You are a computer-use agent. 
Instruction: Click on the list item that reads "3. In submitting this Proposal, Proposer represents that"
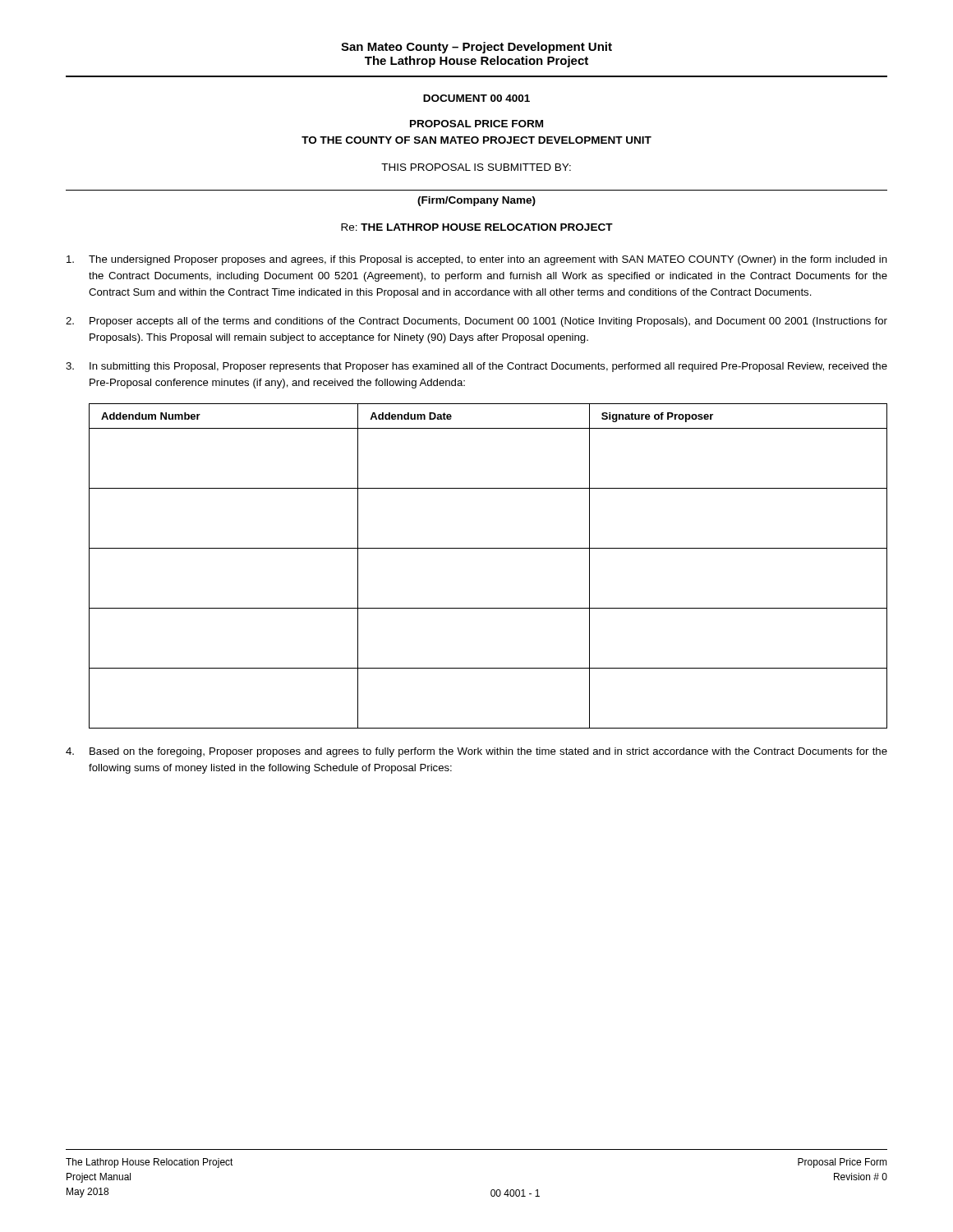[476, 375]
